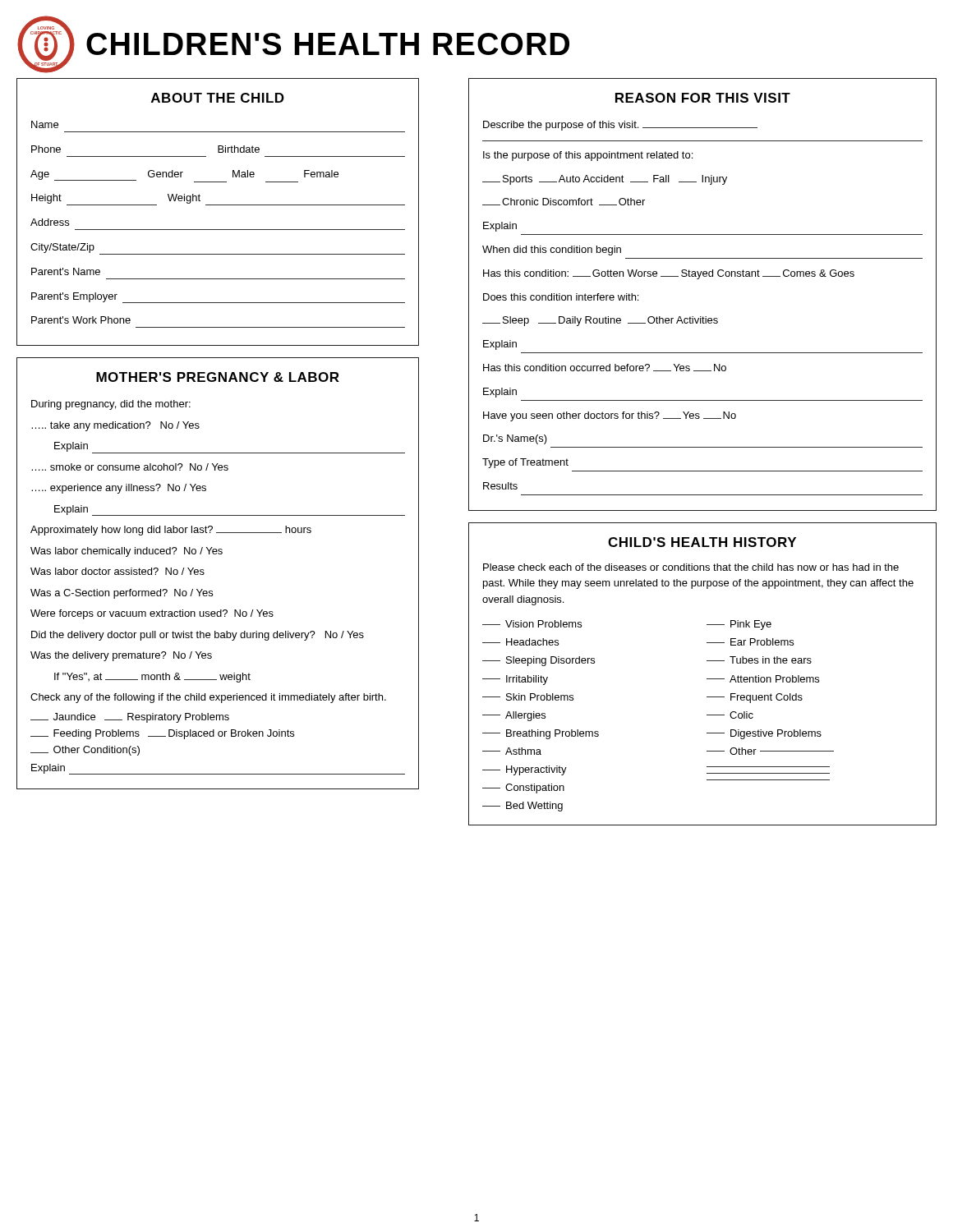Select the list item that says "Sleeping Disorders"

click(x=539, y=660)
